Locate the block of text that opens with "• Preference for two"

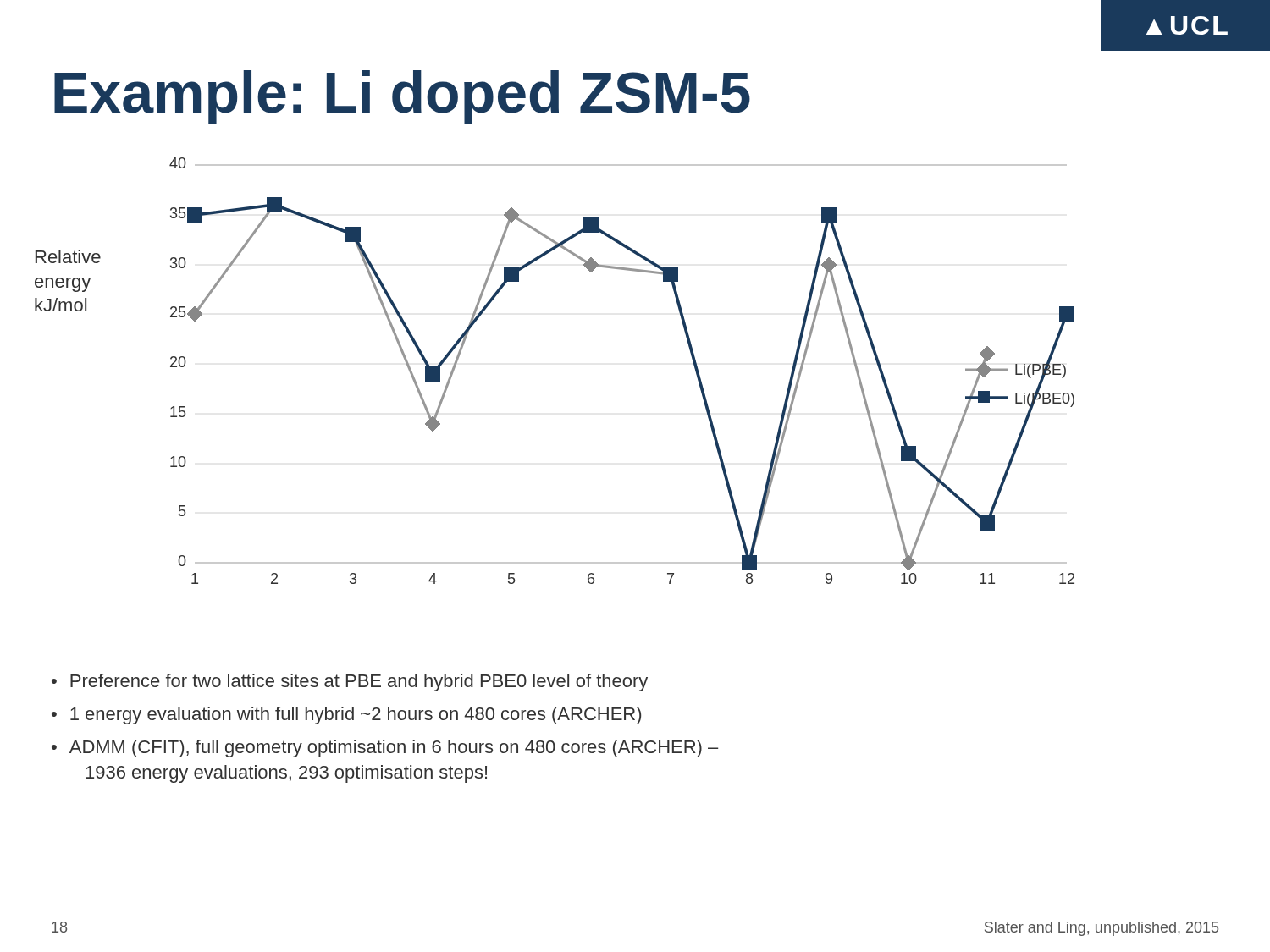349,682
